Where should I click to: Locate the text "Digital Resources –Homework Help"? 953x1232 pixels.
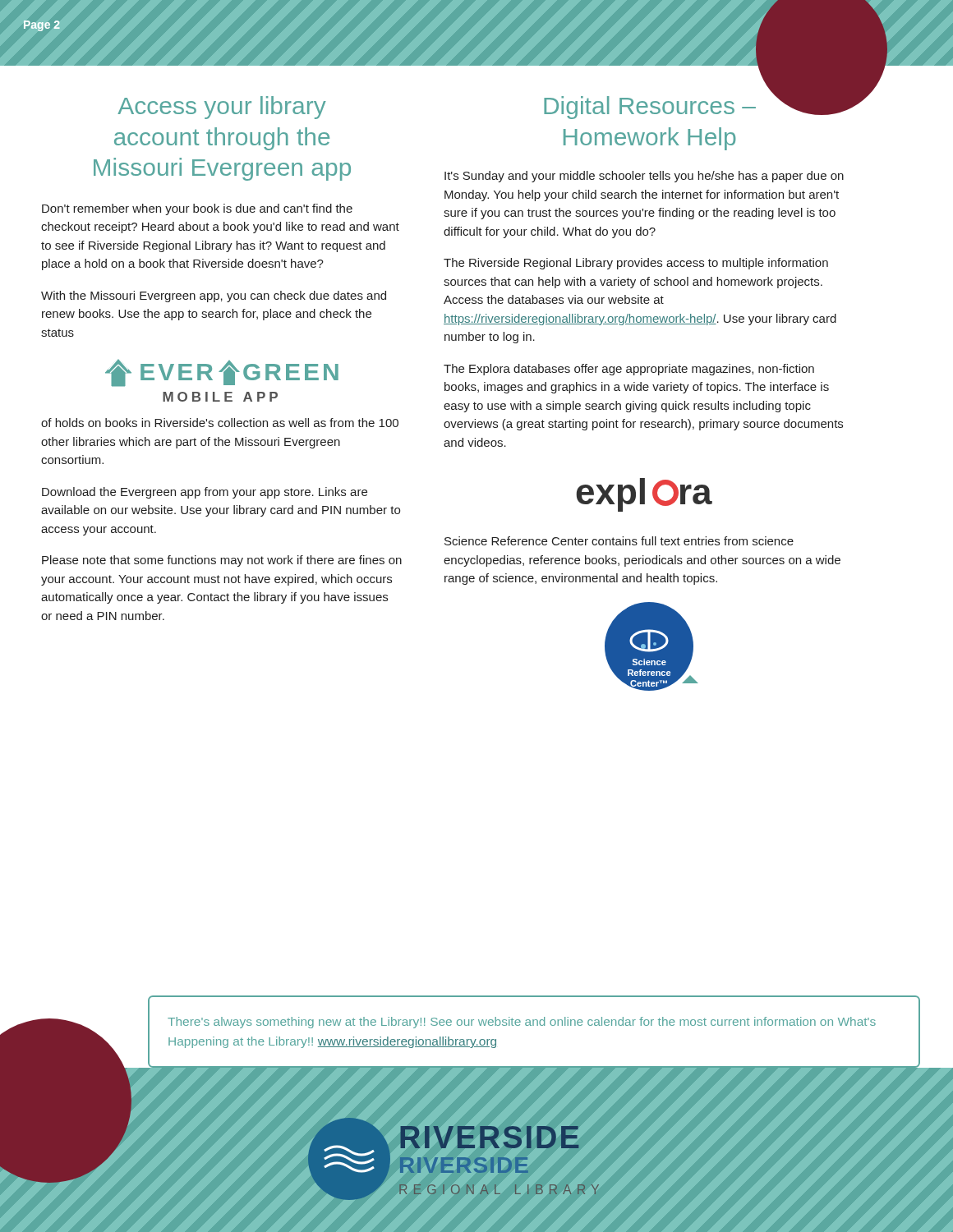[649, 121]
